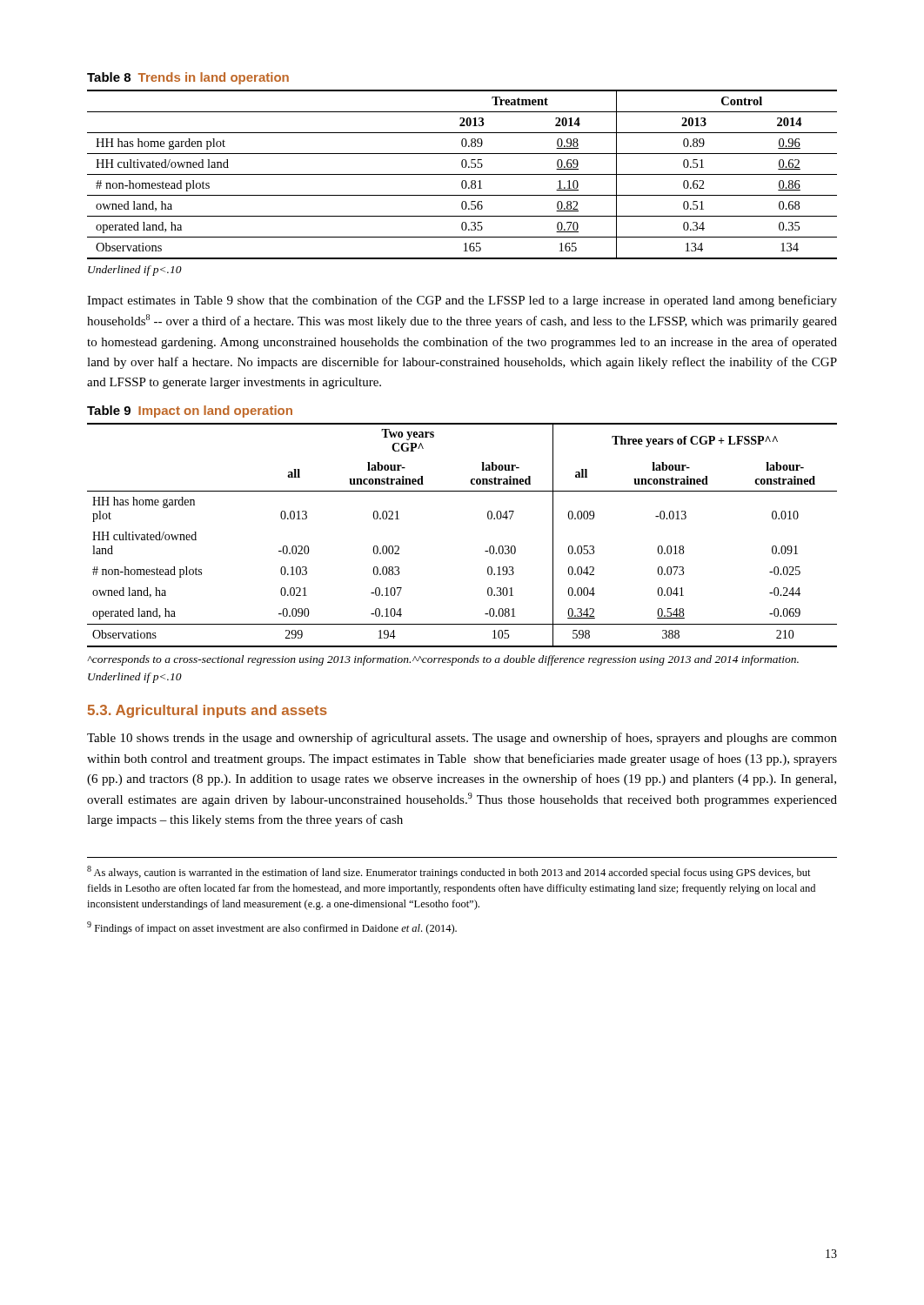The width and height of the screenshot is (924, 1305).
Task: Locate the block of text that opens with "Table 10 shows"
Action: point(462,779)
